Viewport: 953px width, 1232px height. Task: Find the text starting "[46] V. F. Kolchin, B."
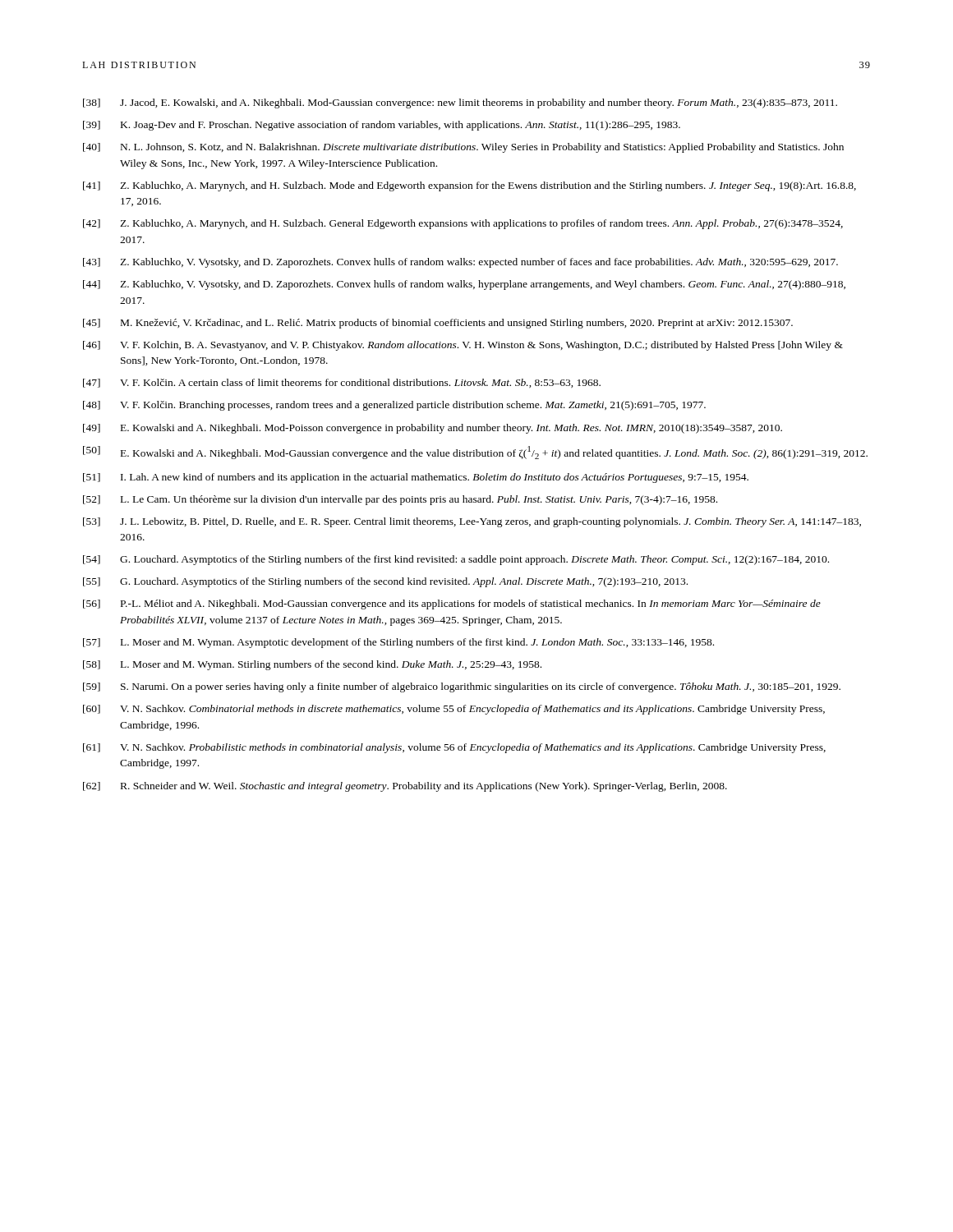pyautogui.click(x=476, y=353)
